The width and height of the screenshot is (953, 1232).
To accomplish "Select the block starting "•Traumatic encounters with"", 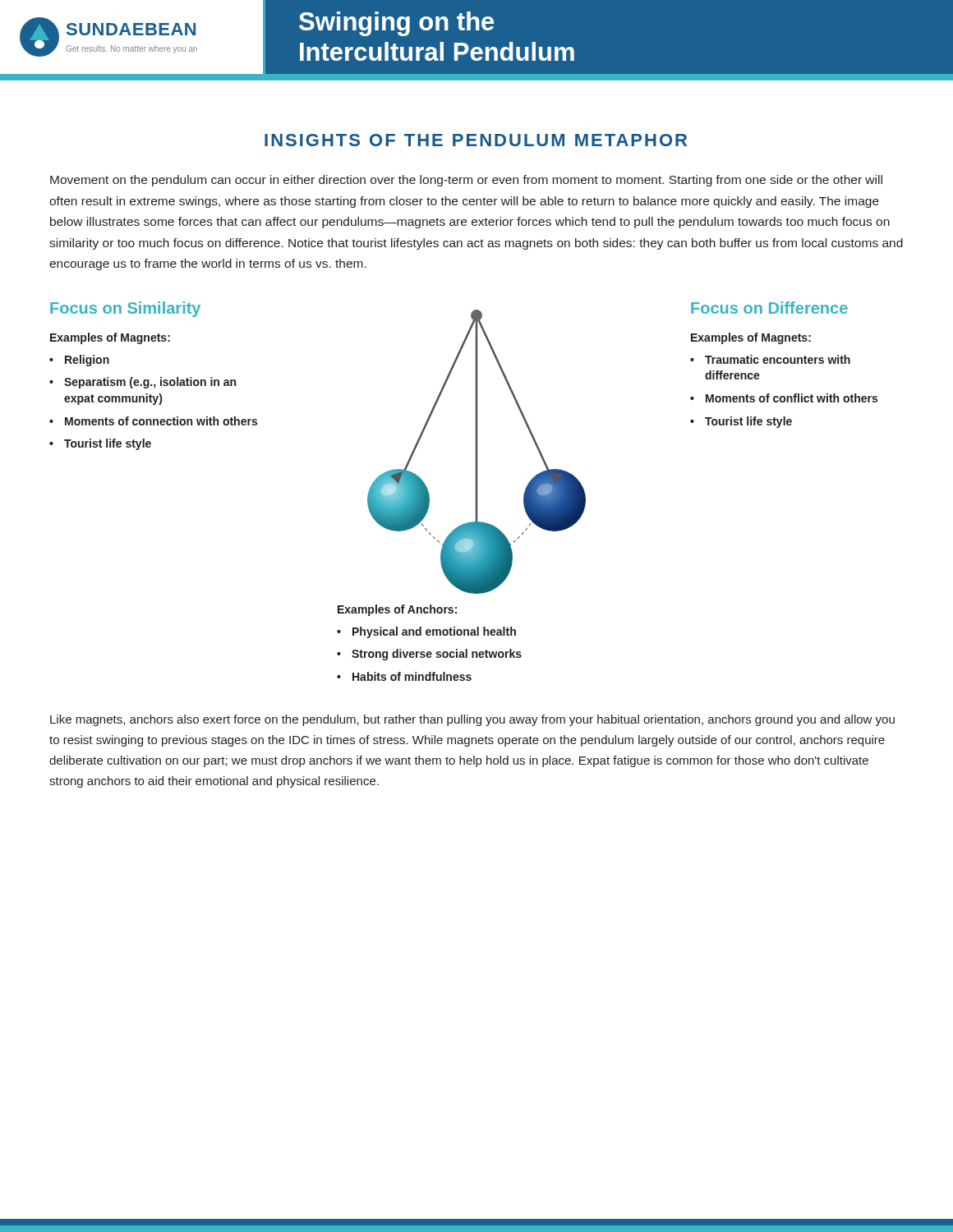I will [x=770, y=367].
